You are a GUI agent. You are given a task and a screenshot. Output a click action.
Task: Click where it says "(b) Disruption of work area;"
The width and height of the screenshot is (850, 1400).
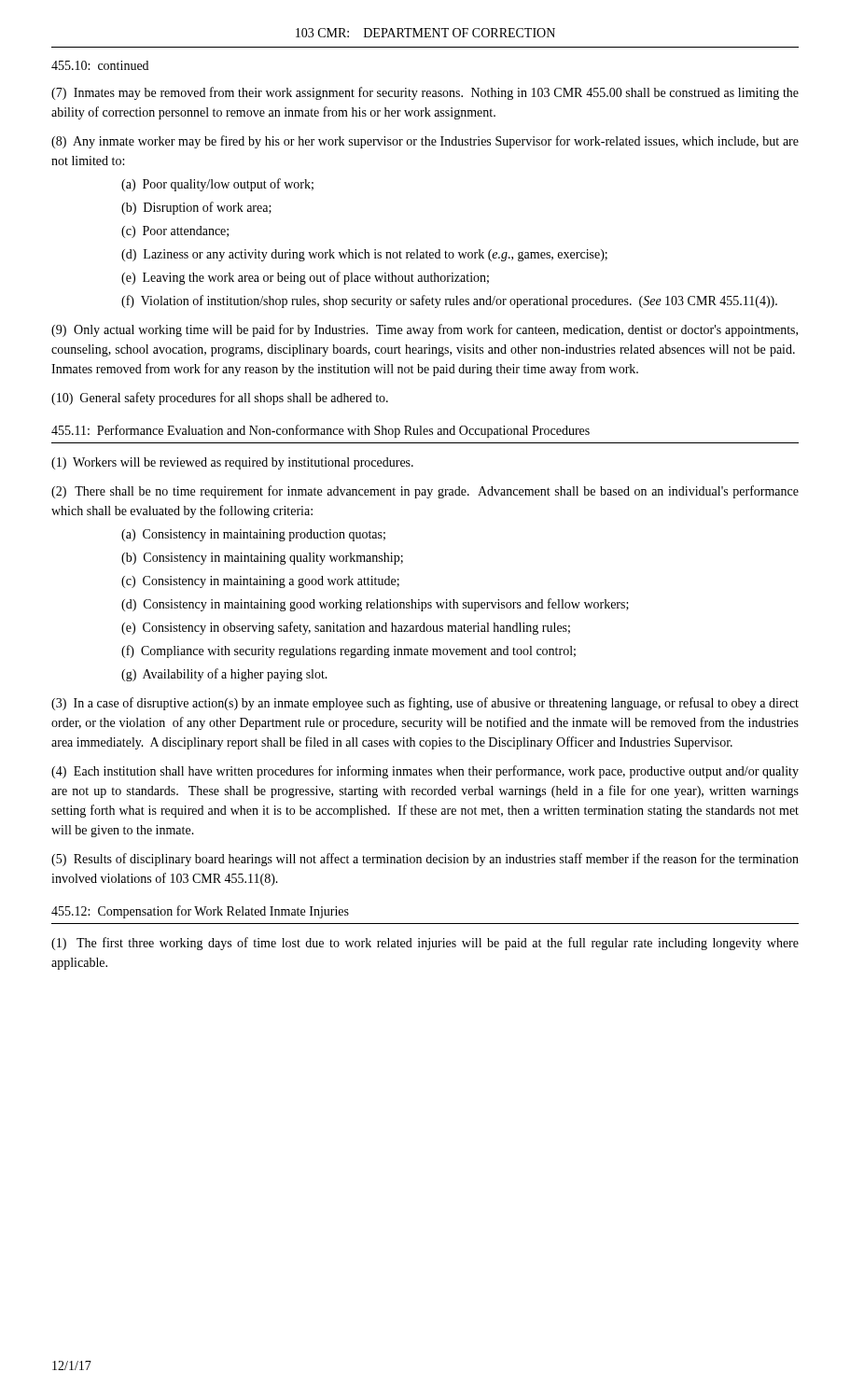point(197,208)
